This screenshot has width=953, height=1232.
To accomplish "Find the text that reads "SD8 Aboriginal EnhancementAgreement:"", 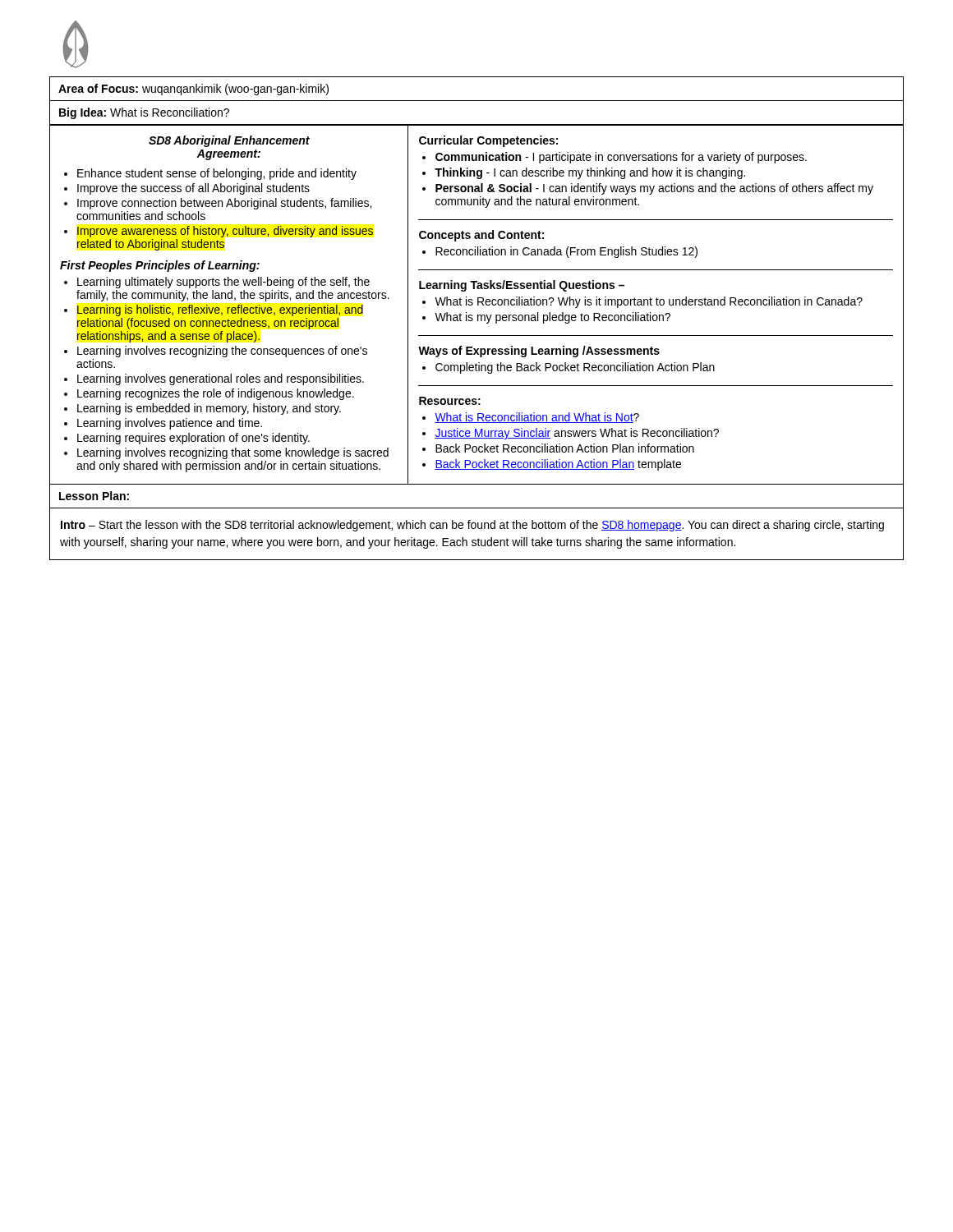I will pos(229,147).
